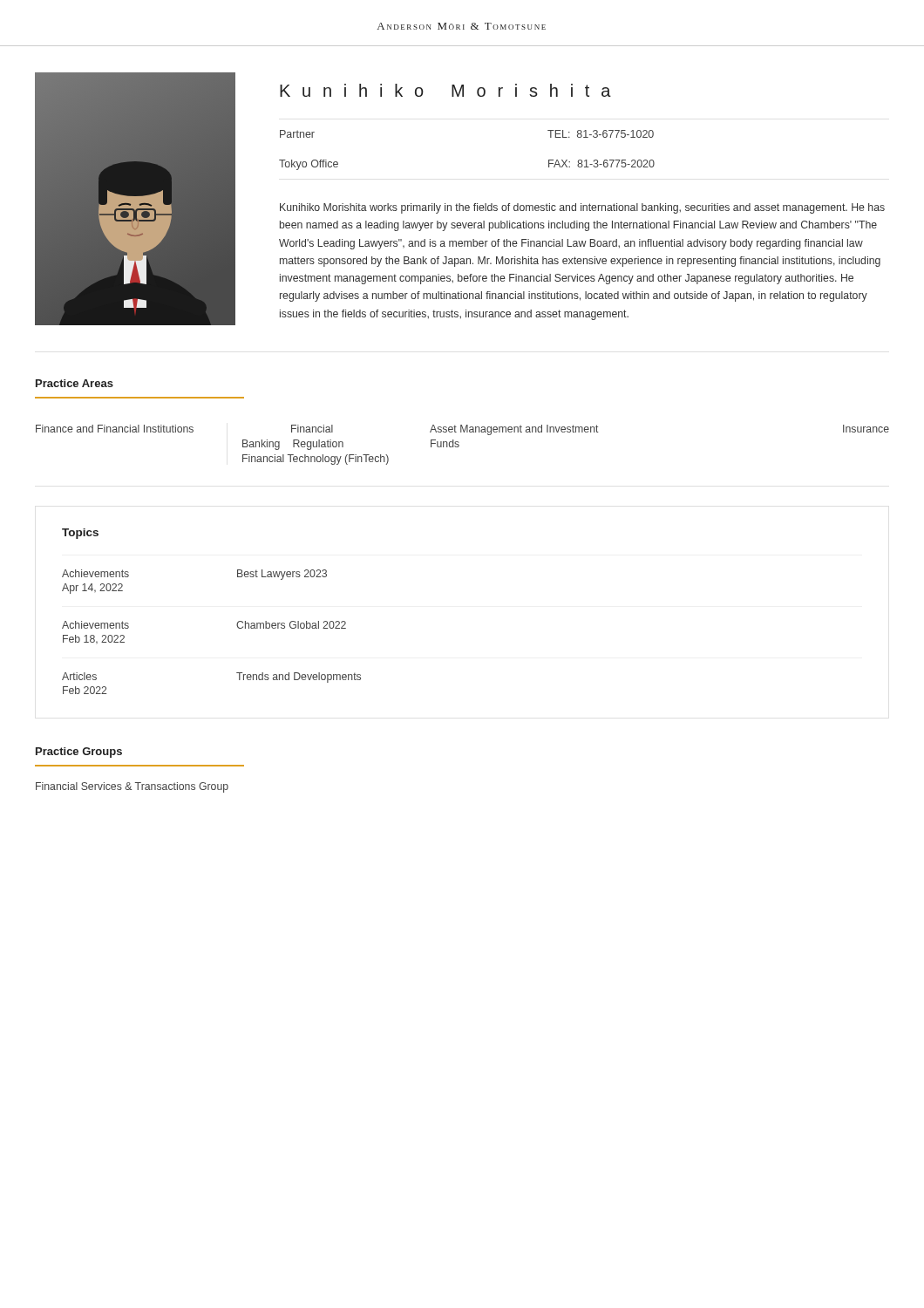Image resolution: width=924 pixels, height=1308 pixels.
Task: Find "Practice Groups" on this page
Action: [x=79, y=751]
